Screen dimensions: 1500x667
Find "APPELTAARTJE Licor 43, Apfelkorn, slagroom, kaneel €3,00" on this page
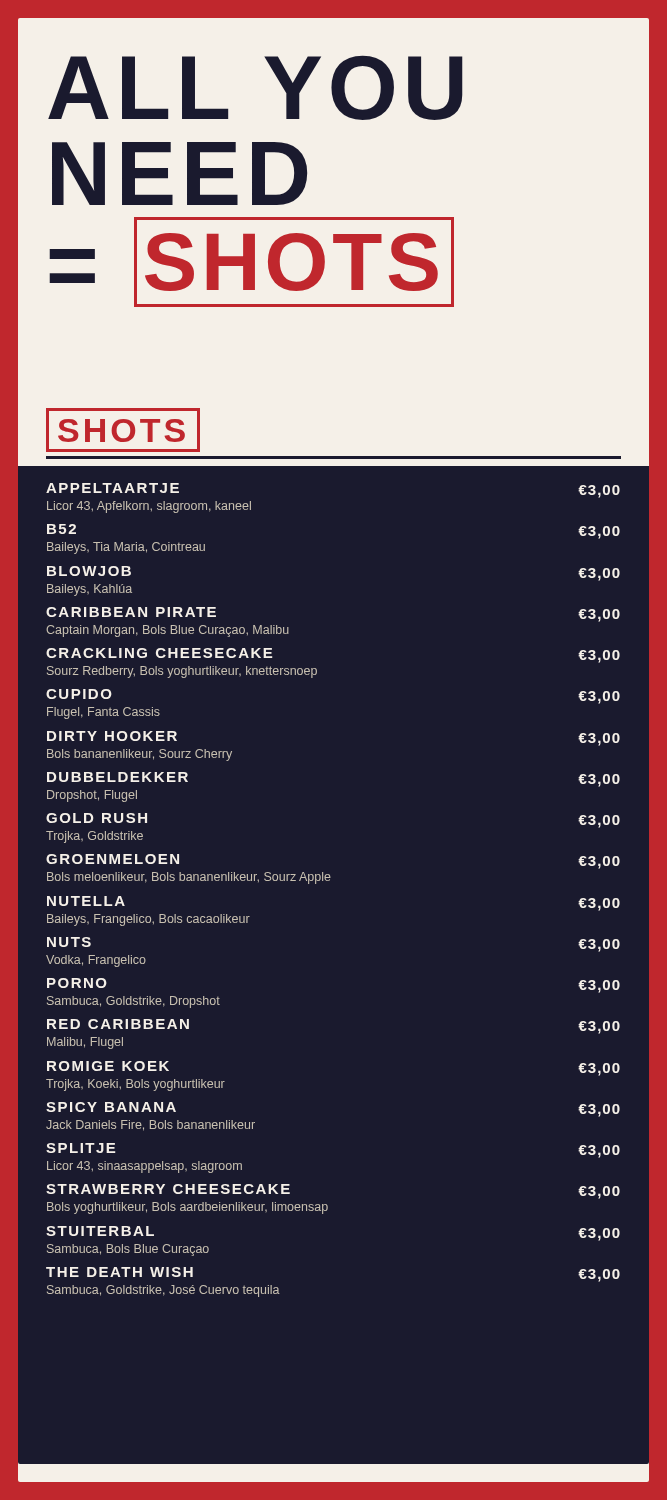tap(108, 490)
